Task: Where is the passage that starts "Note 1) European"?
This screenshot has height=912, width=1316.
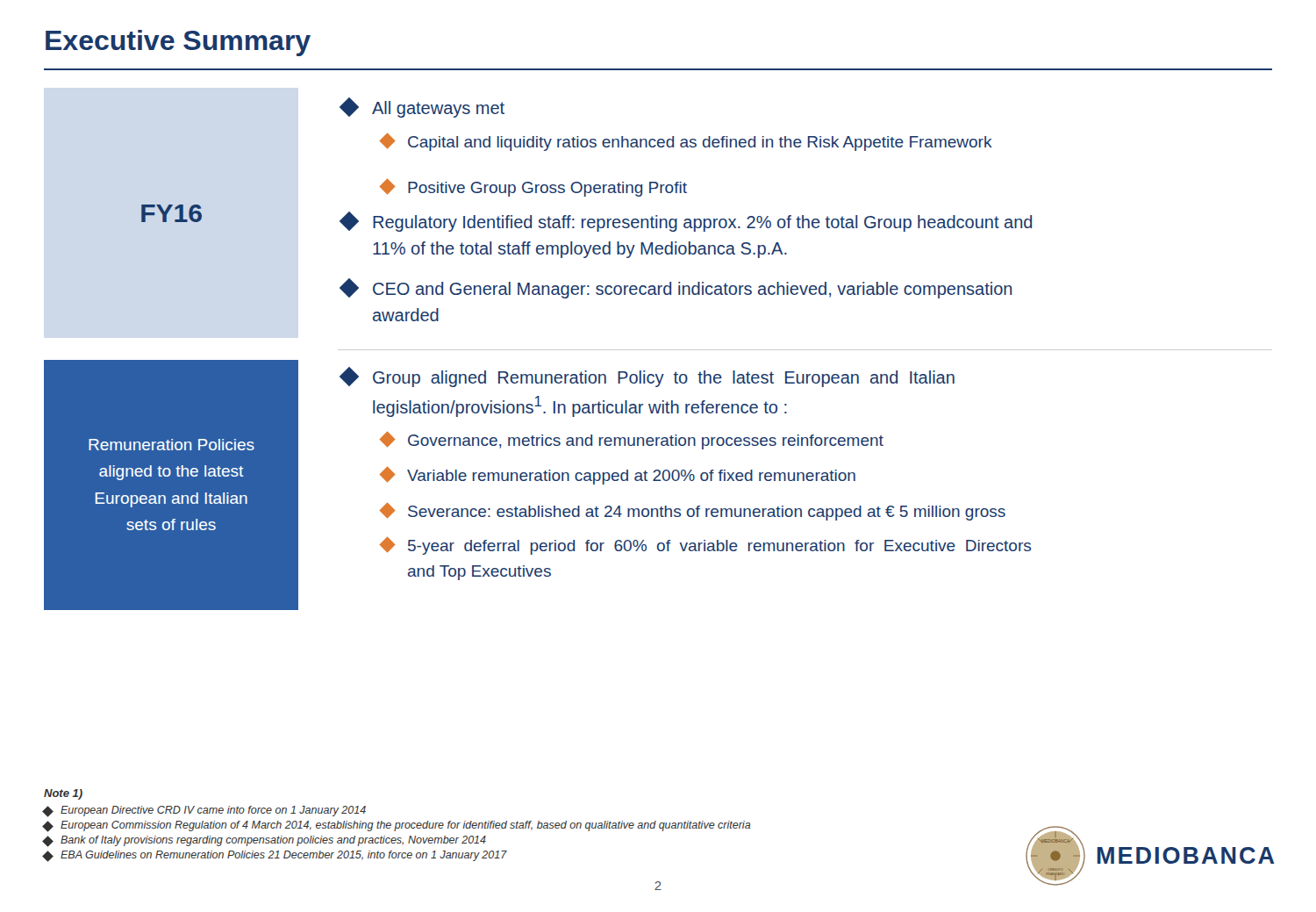Action: click(579, 824)
